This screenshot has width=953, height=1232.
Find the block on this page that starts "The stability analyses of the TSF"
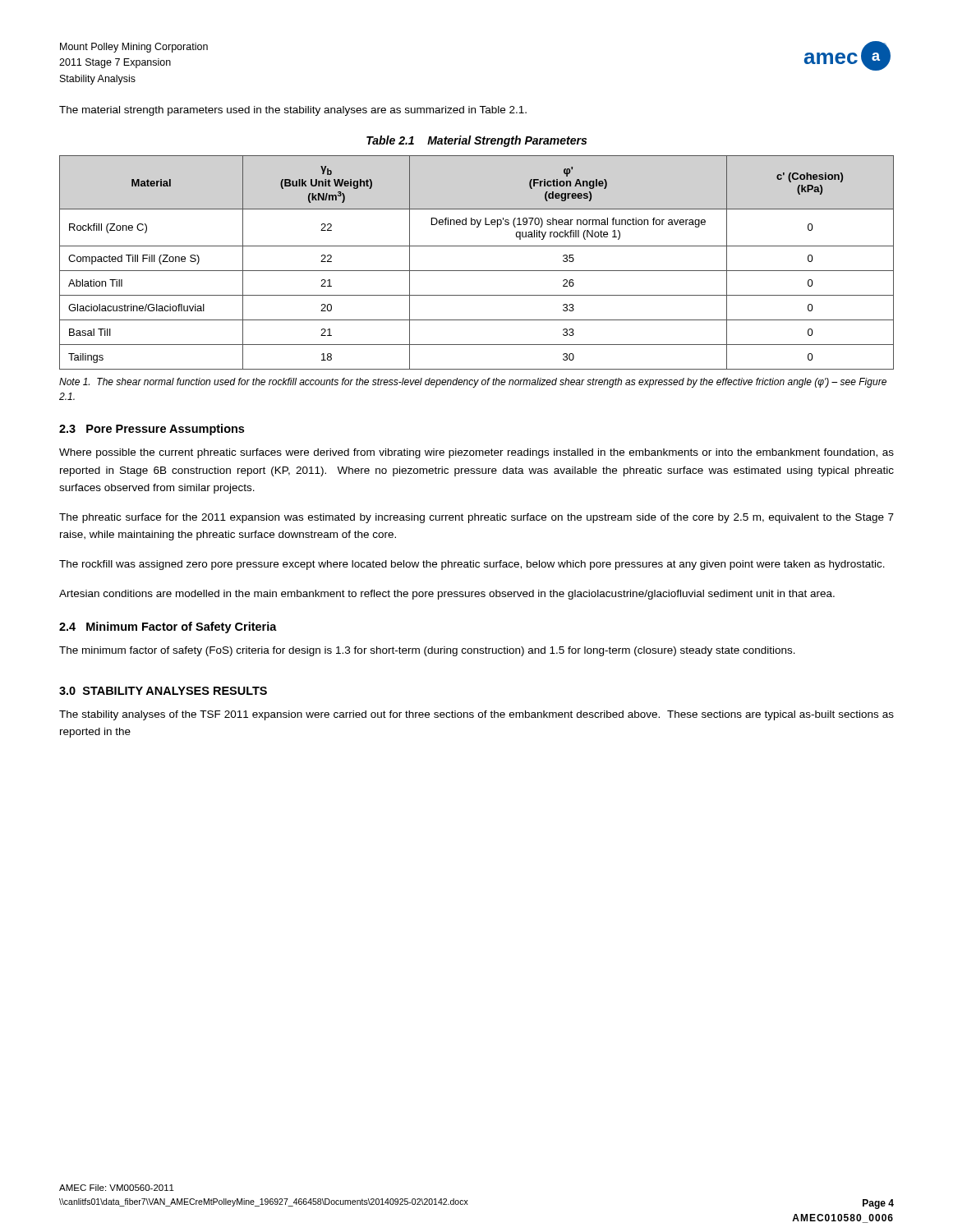tap(476, 723)
